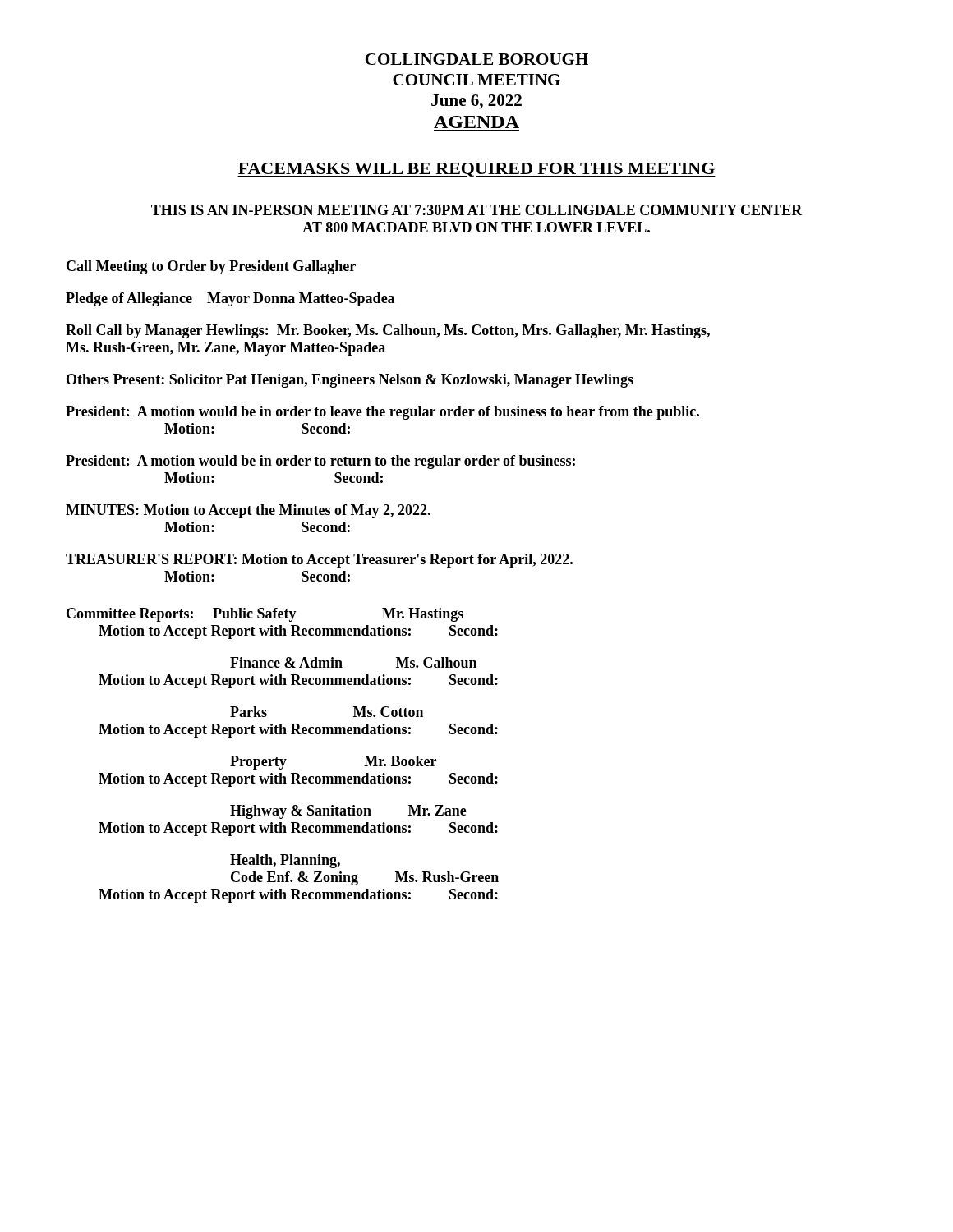Click on the text block that reads "Highway & Sanitation Mr. Zane Motion to Accept"
This screenshot has width=953, height=1232.
(299, 819)
